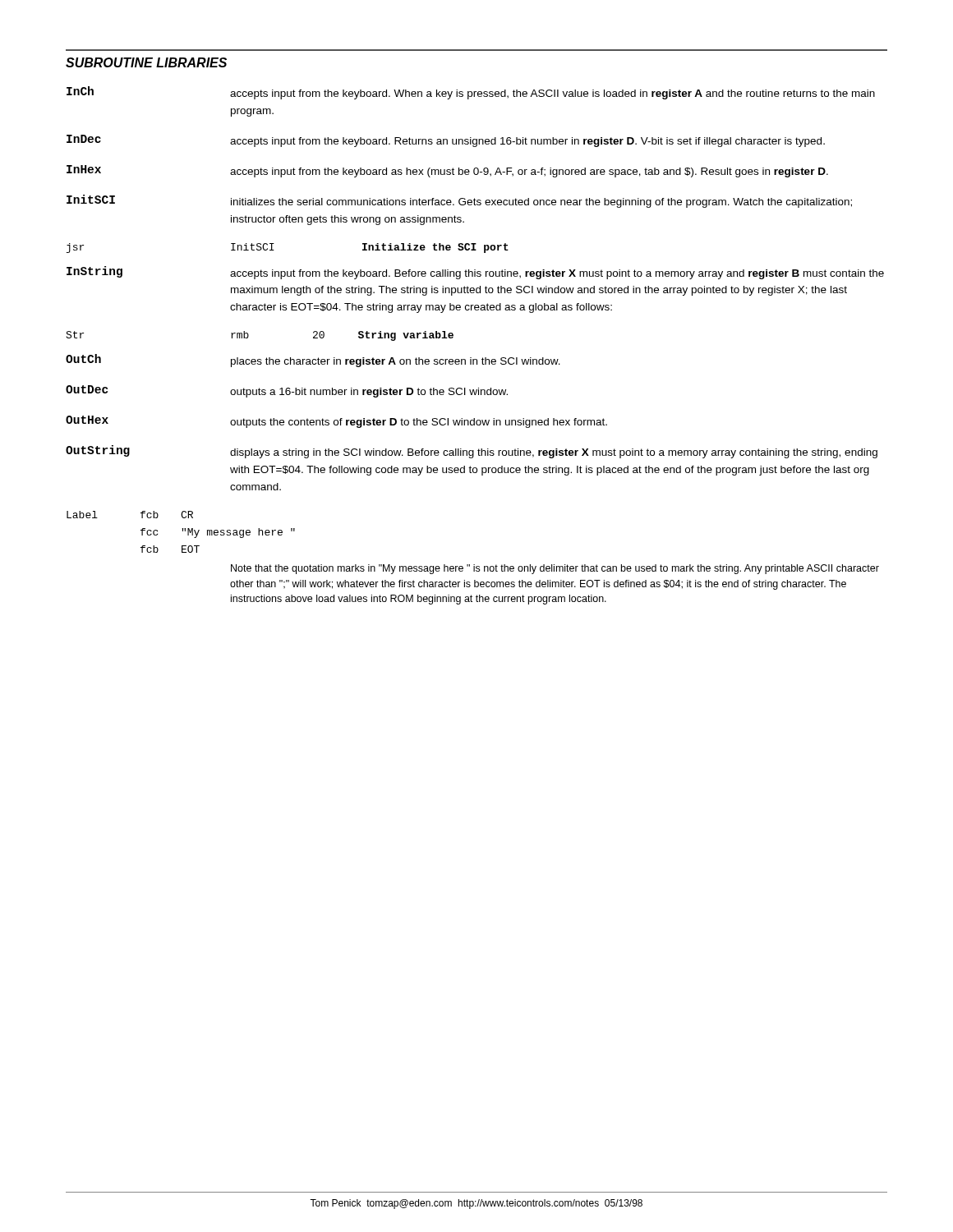Click on the list item containing "OutString displays a"
The width and height of the screenshot is (953, 1232).
(476, 470)
